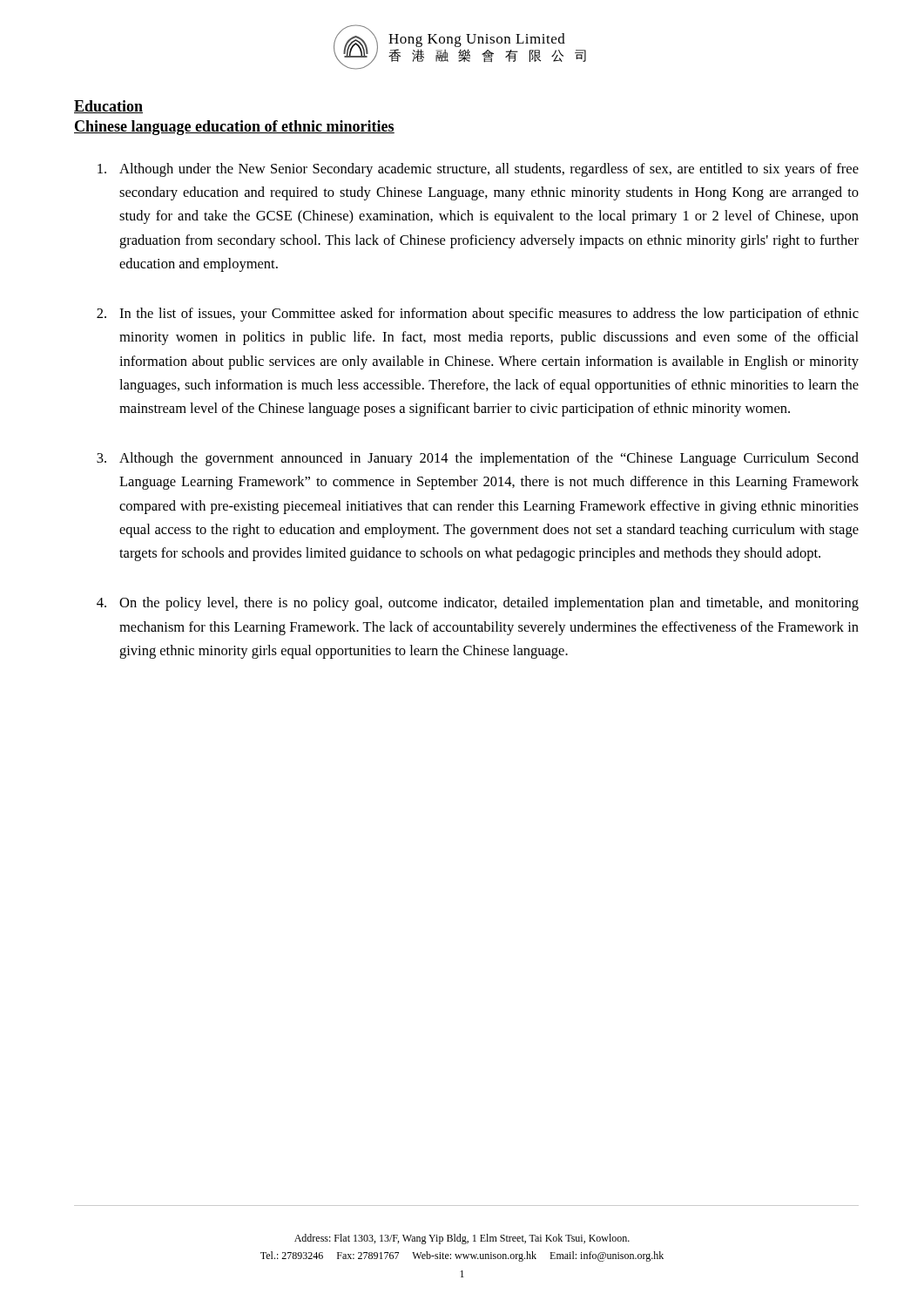Find the list item that says "Although under the New Senior Secondary academic structure,"
The width and height of the screenshot is (924, 1307).
[x=466, y=216]
